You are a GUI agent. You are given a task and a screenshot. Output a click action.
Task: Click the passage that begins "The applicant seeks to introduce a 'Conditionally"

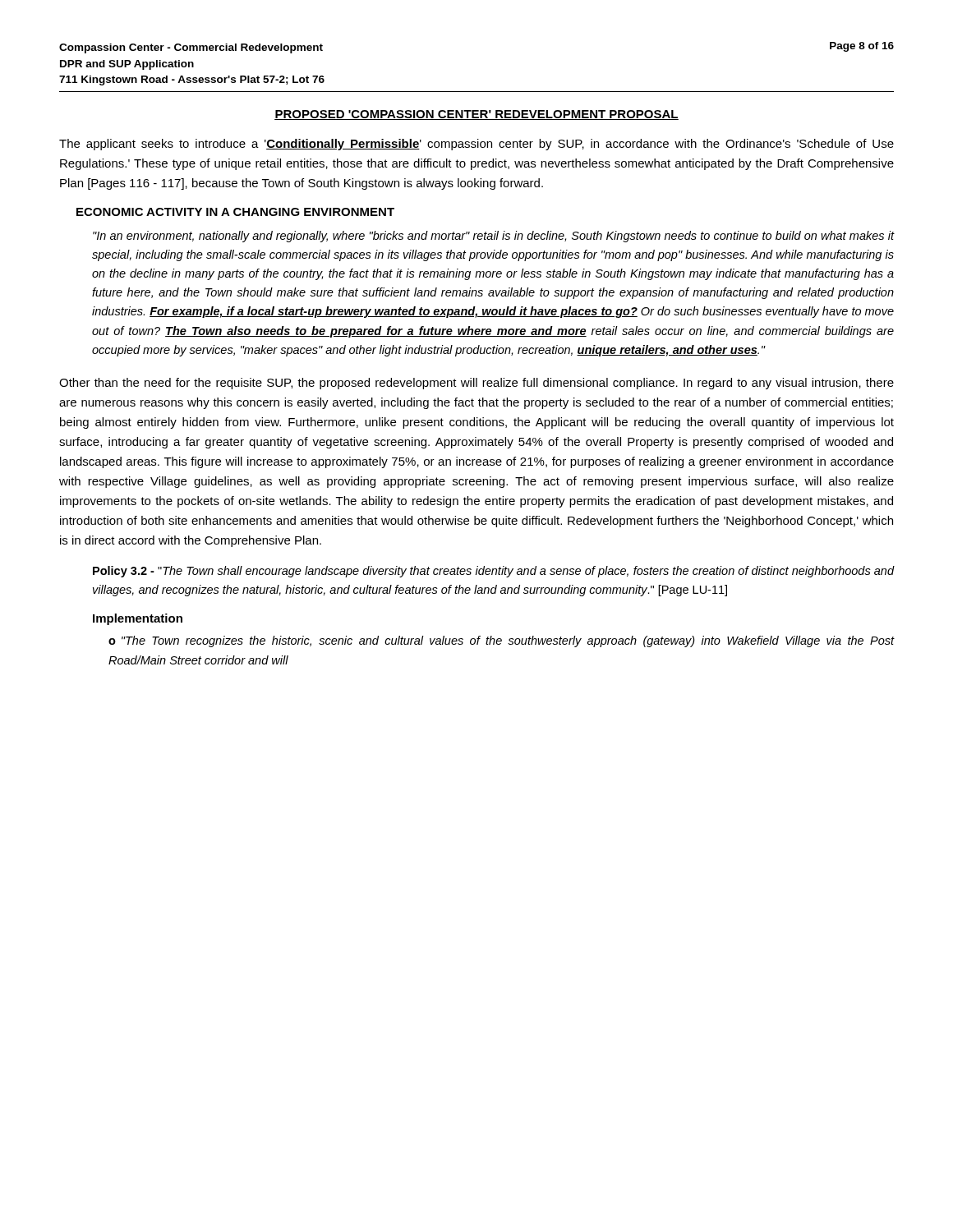tap(476, 163)
